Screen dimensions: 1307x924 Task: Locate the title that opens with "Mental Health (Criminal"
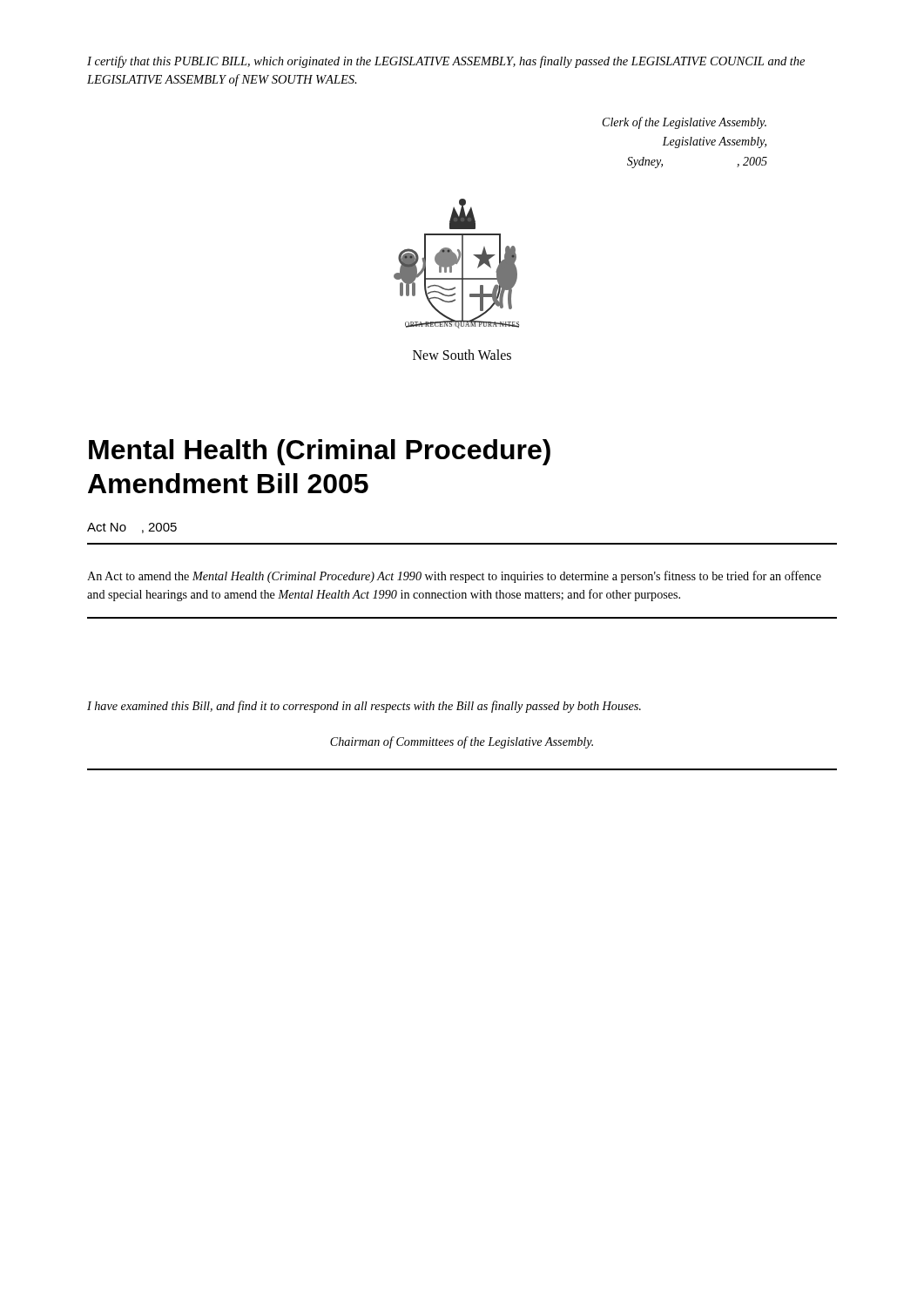point(462,467)
